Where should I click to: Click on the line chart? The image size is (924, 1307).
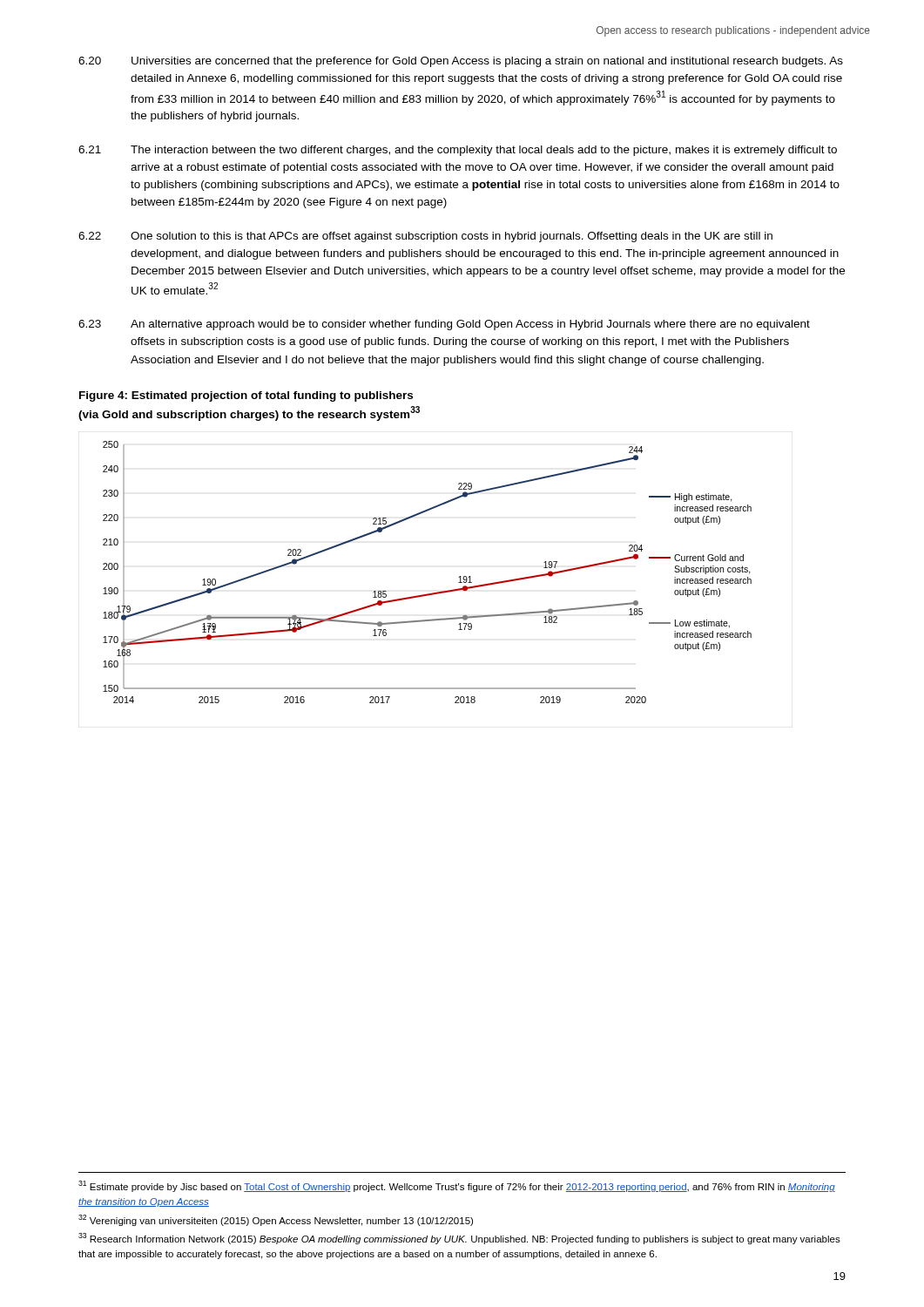[x=462, y=581]
